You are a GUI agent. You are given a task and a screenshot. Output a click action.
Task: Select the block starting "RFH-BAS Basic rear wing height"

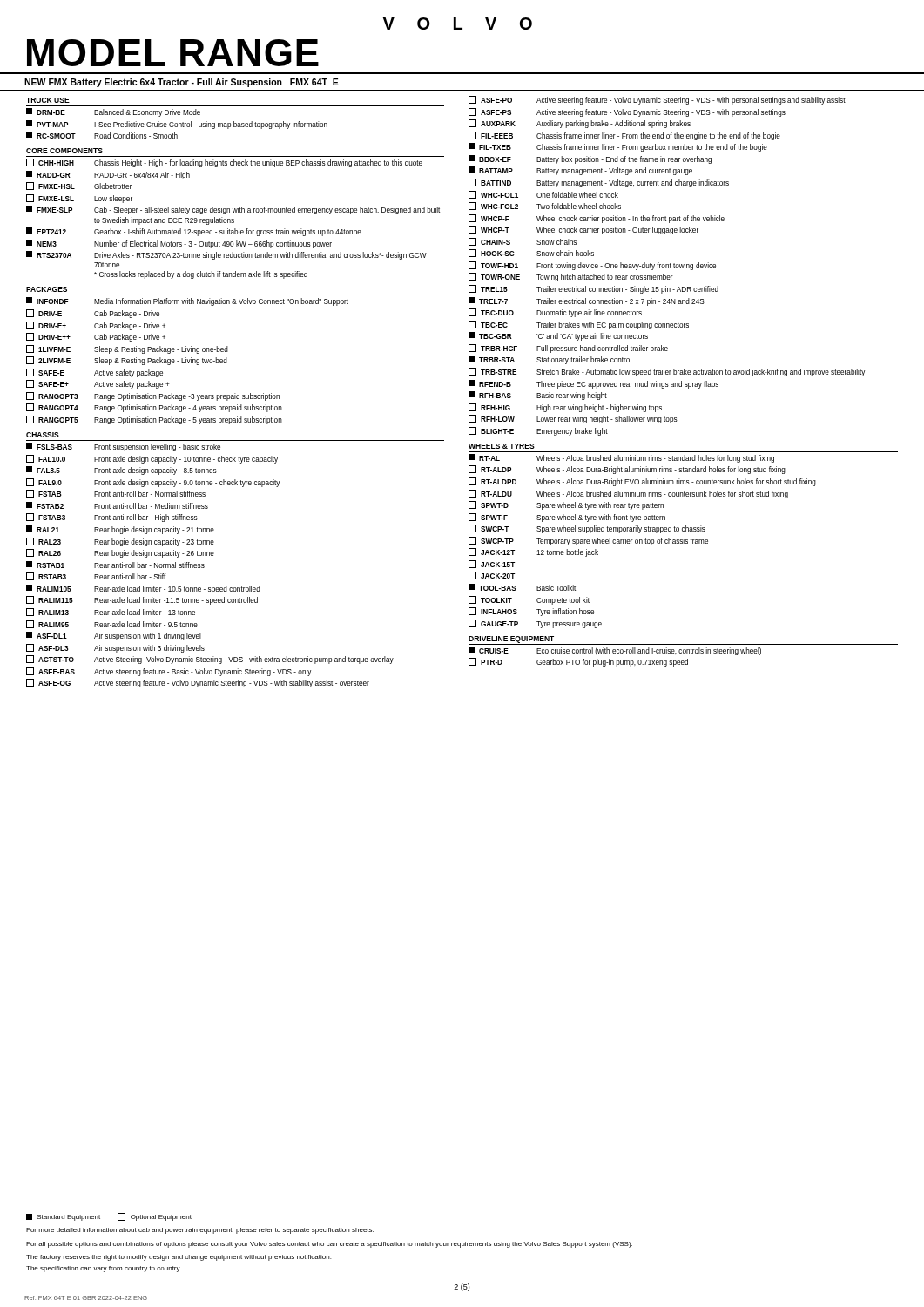(x=683, y=396)
